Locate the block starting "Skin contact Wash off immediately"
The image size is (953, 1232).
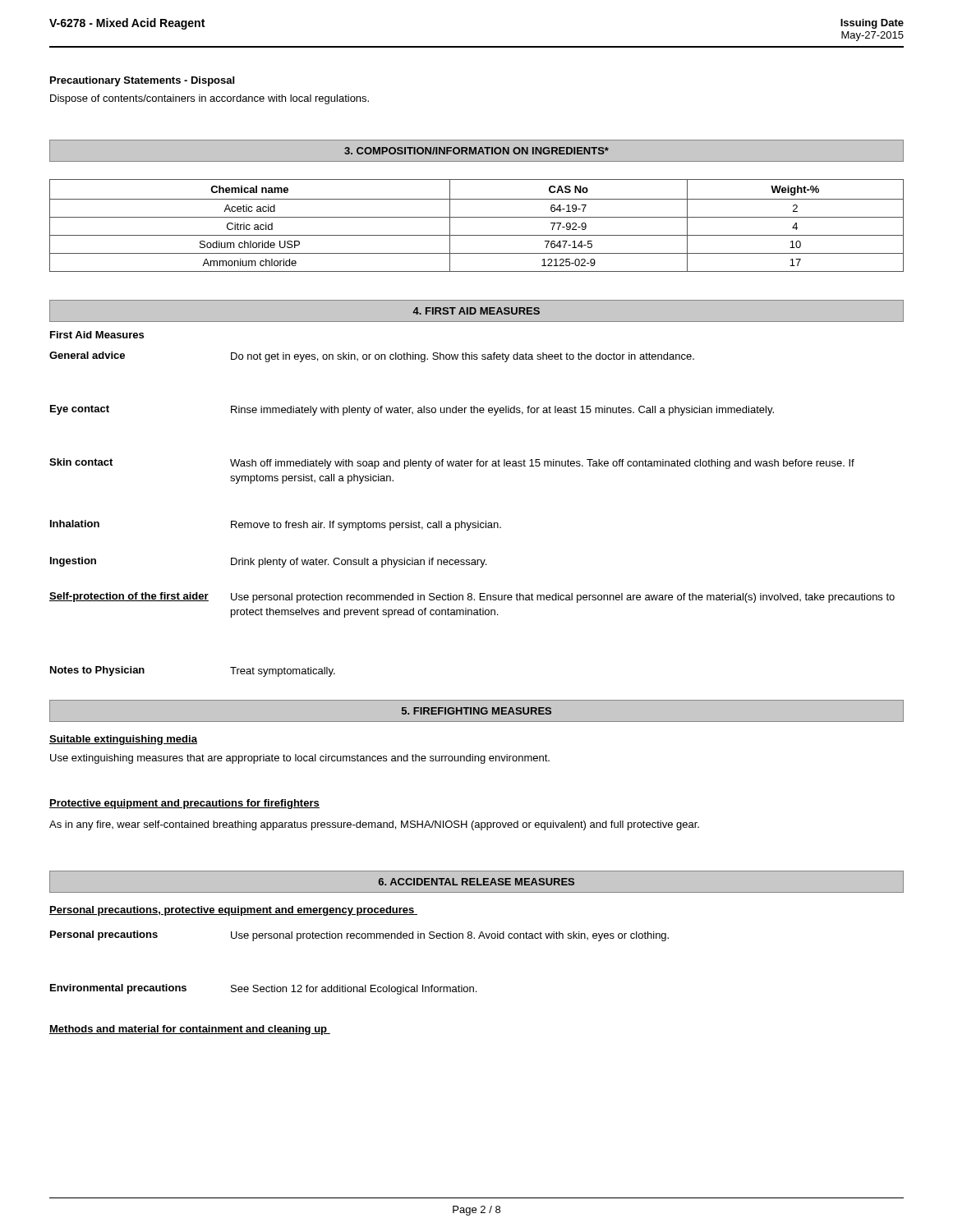coord(476,471)
